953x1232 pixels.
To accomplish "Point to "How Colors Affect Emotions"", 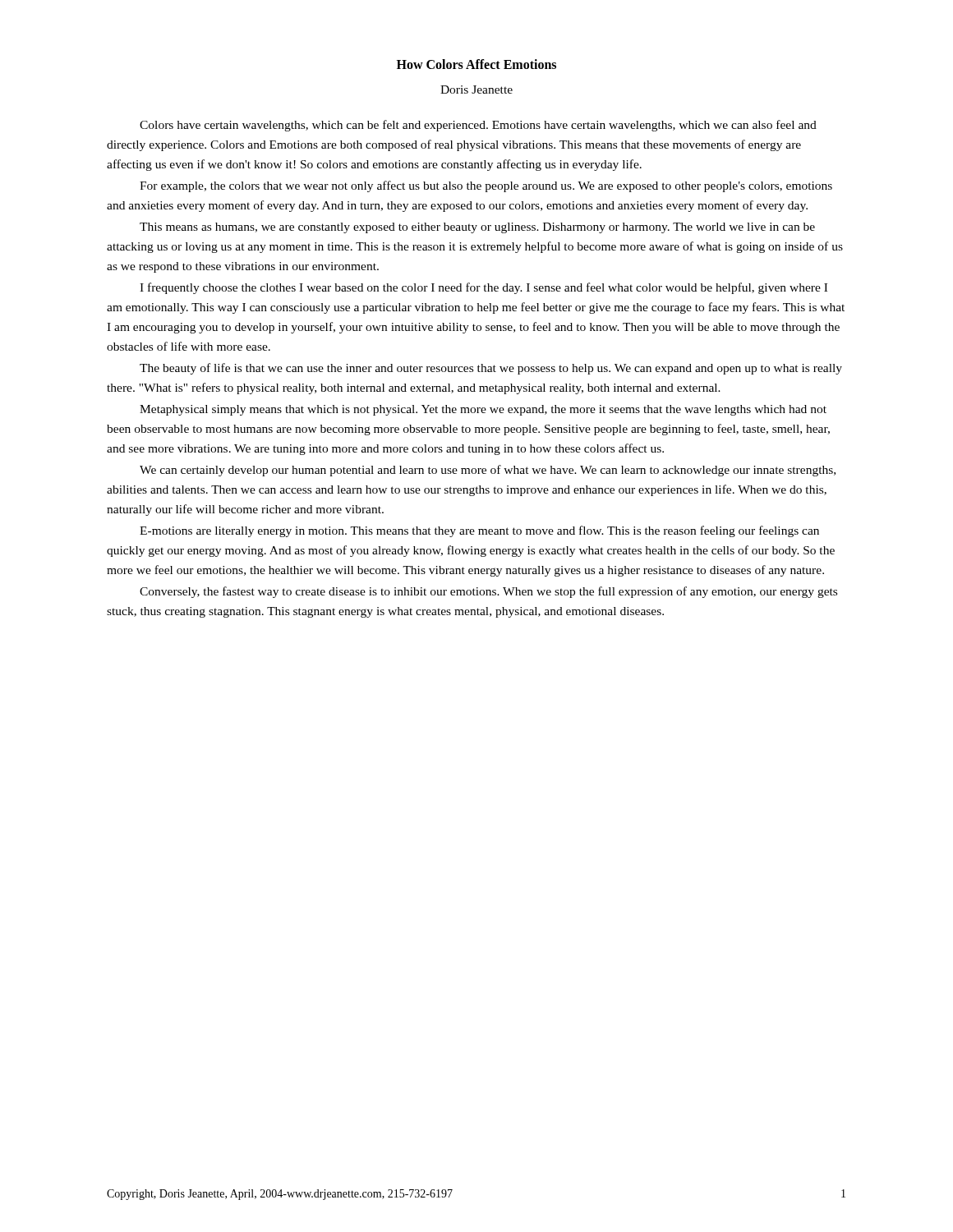I will [476, 64].
